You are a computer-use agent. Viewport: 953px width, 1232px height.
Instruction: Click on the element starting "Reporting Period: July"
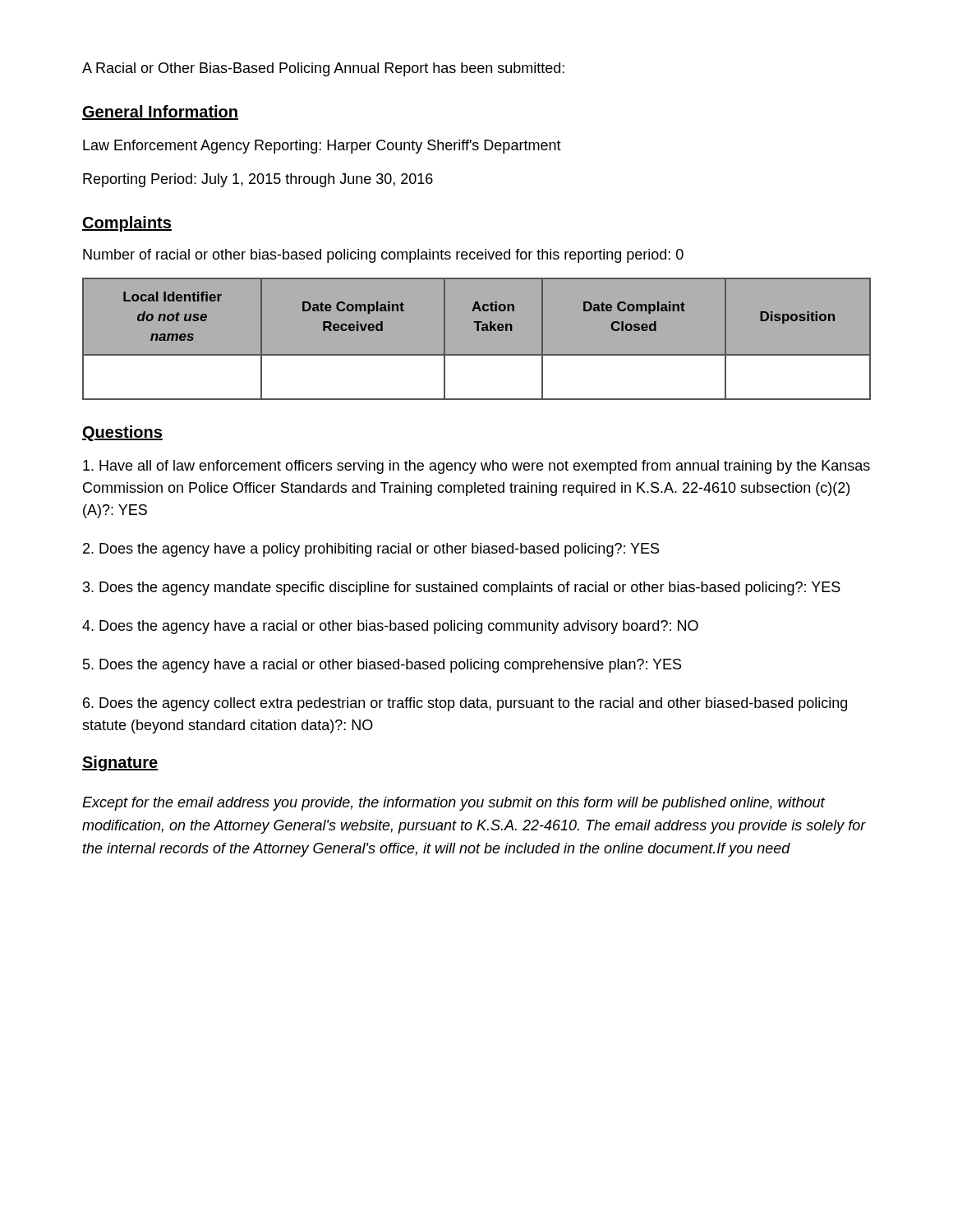tap(258, 179)
